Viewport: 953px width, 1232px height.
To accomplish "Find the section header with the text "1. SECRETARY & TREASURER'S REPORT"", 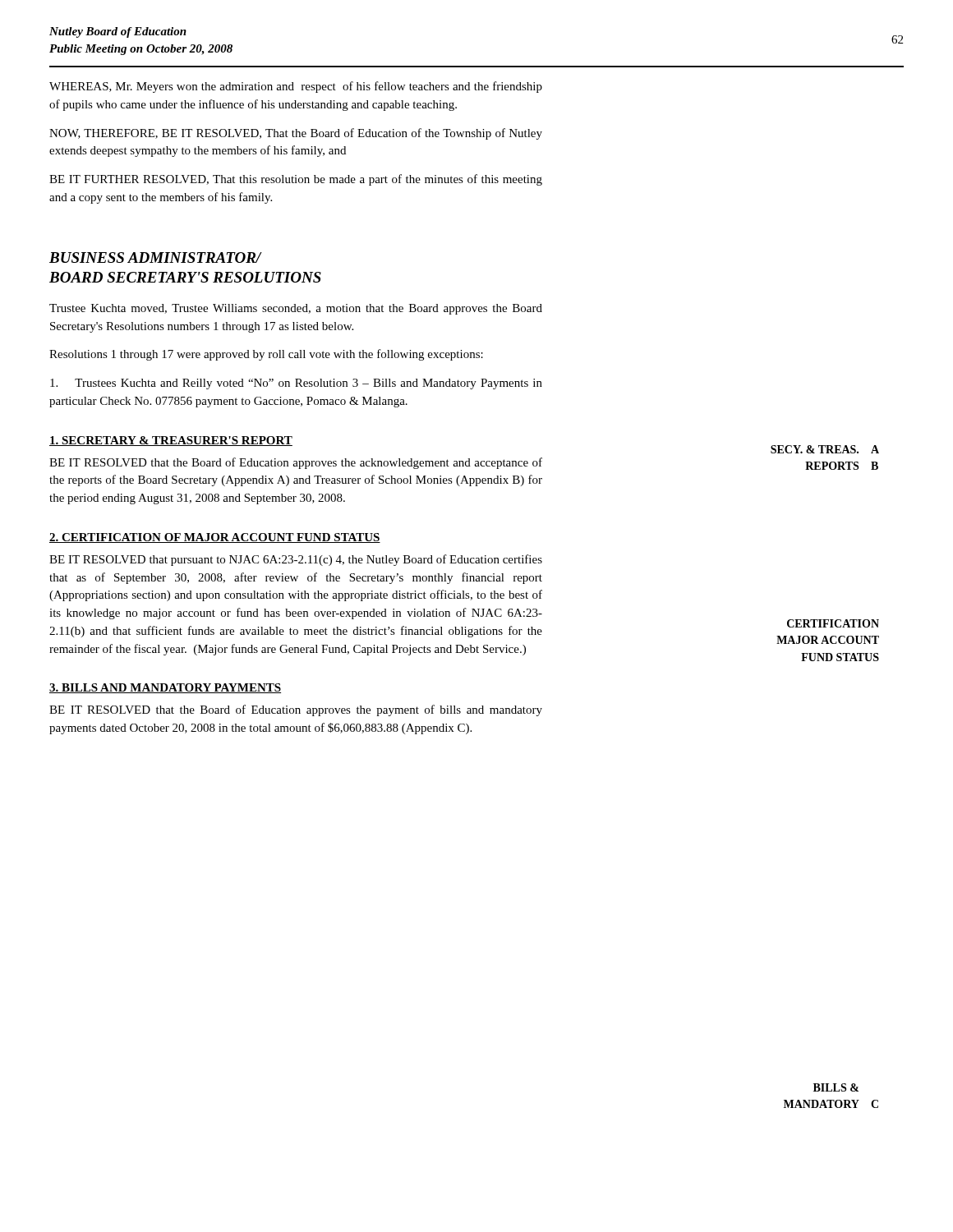I will [171, 440].
